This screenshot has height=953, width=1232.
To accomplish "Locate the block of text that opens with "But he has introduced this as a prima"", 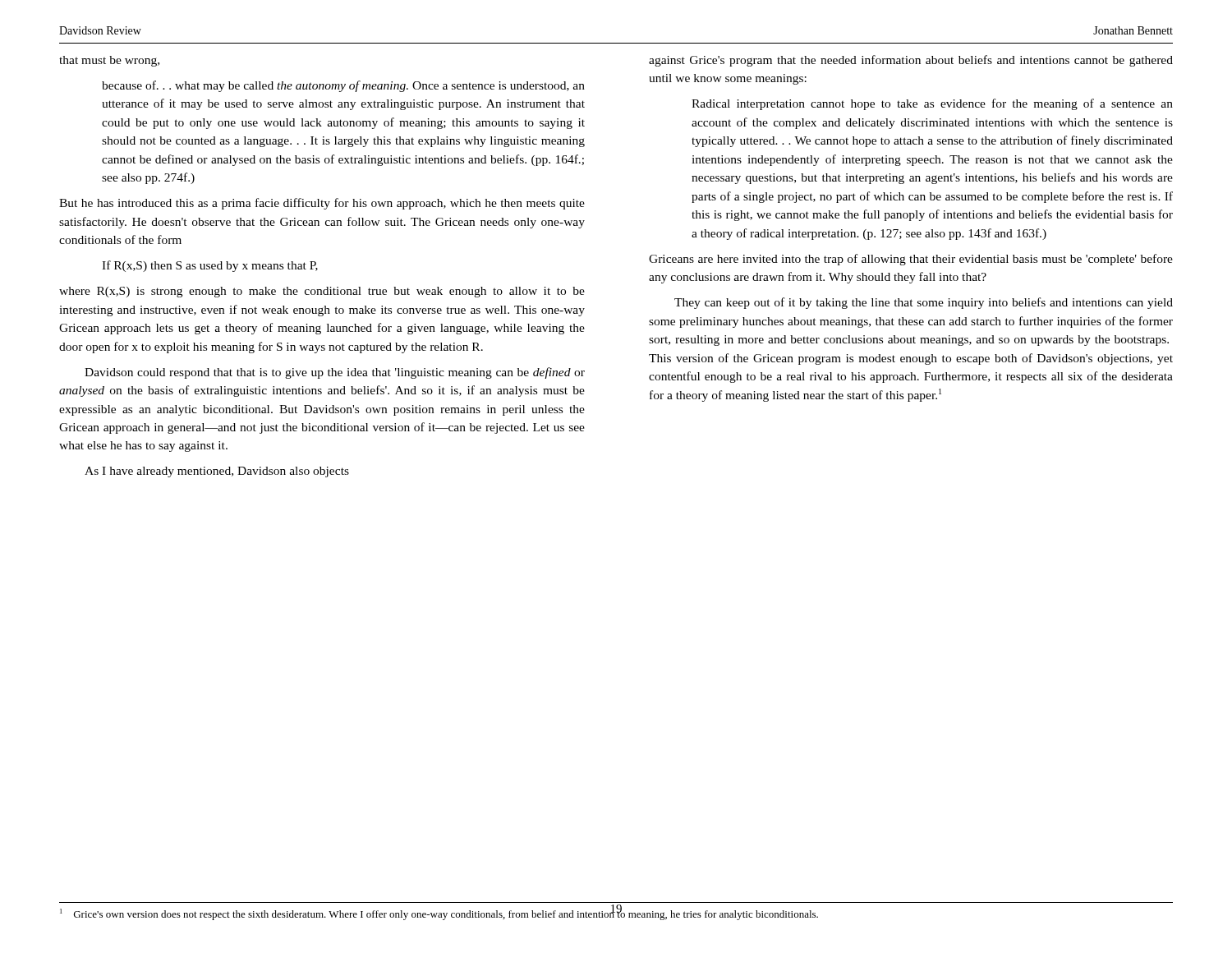I will pyautogui.click(x=322, y=222).
